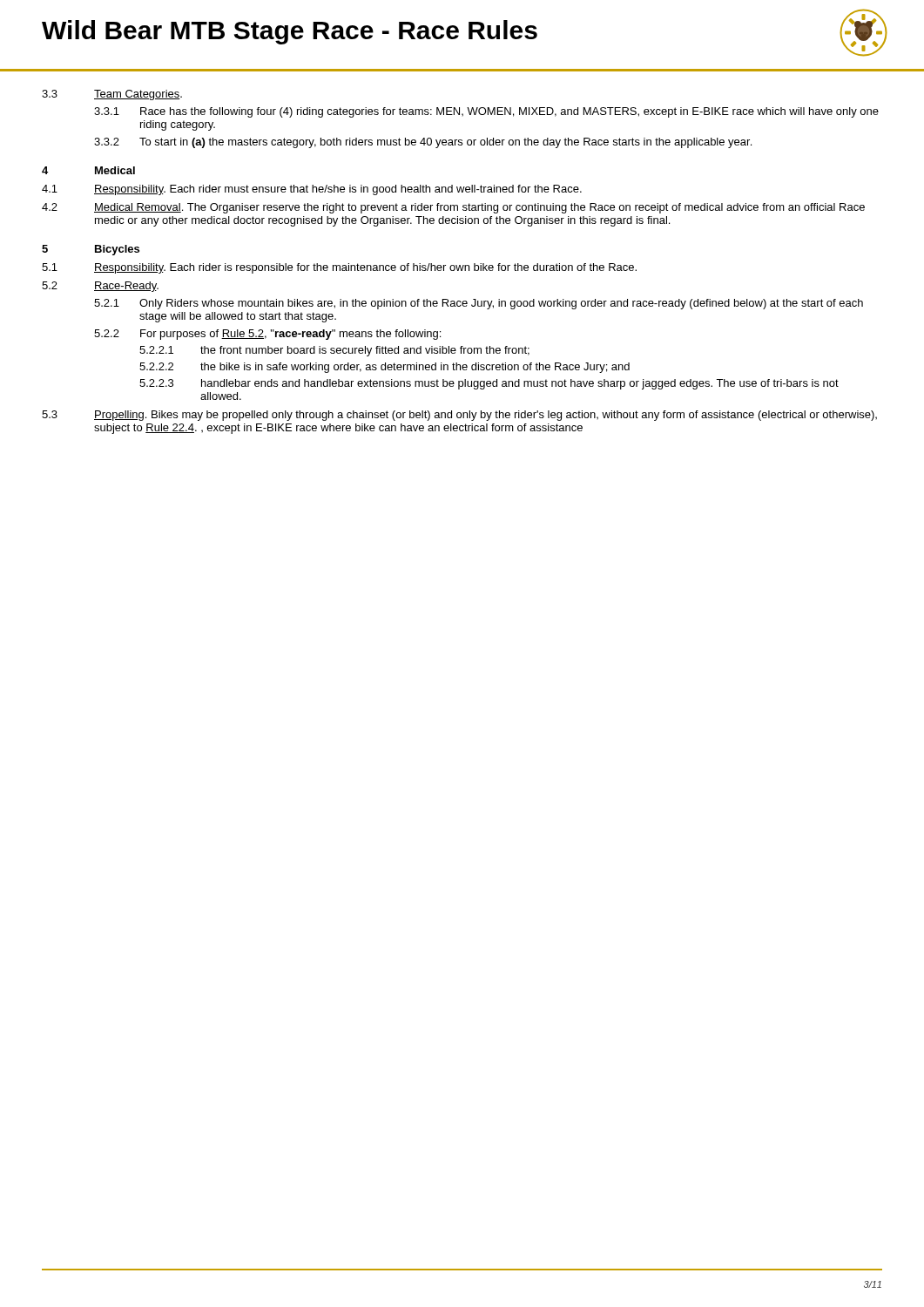Select the text block with the text "3 Propelling. Bikes"

pos(462,421)
